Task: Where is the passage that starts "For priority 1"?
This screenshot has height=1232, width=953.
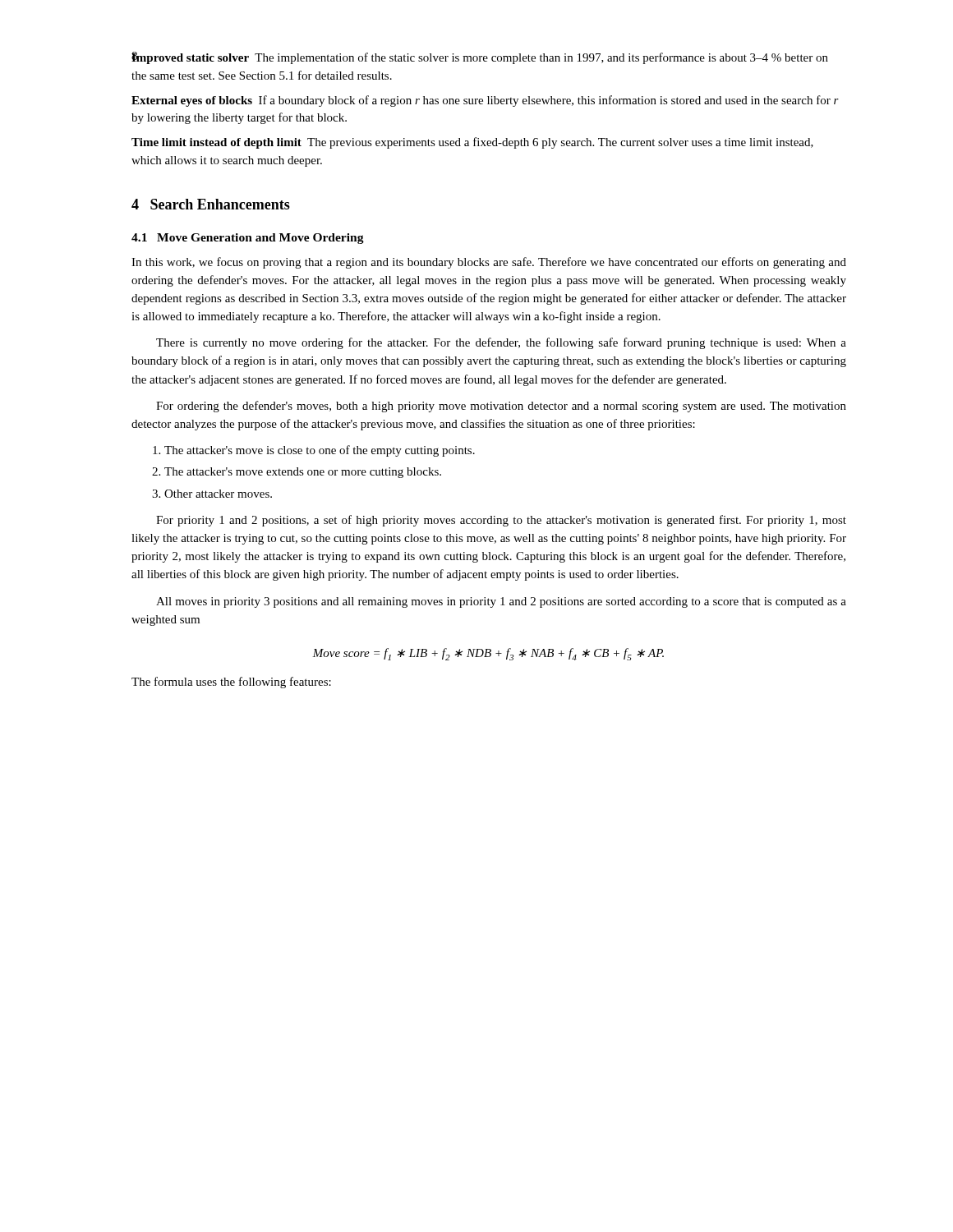Action: tap(489, 547)
